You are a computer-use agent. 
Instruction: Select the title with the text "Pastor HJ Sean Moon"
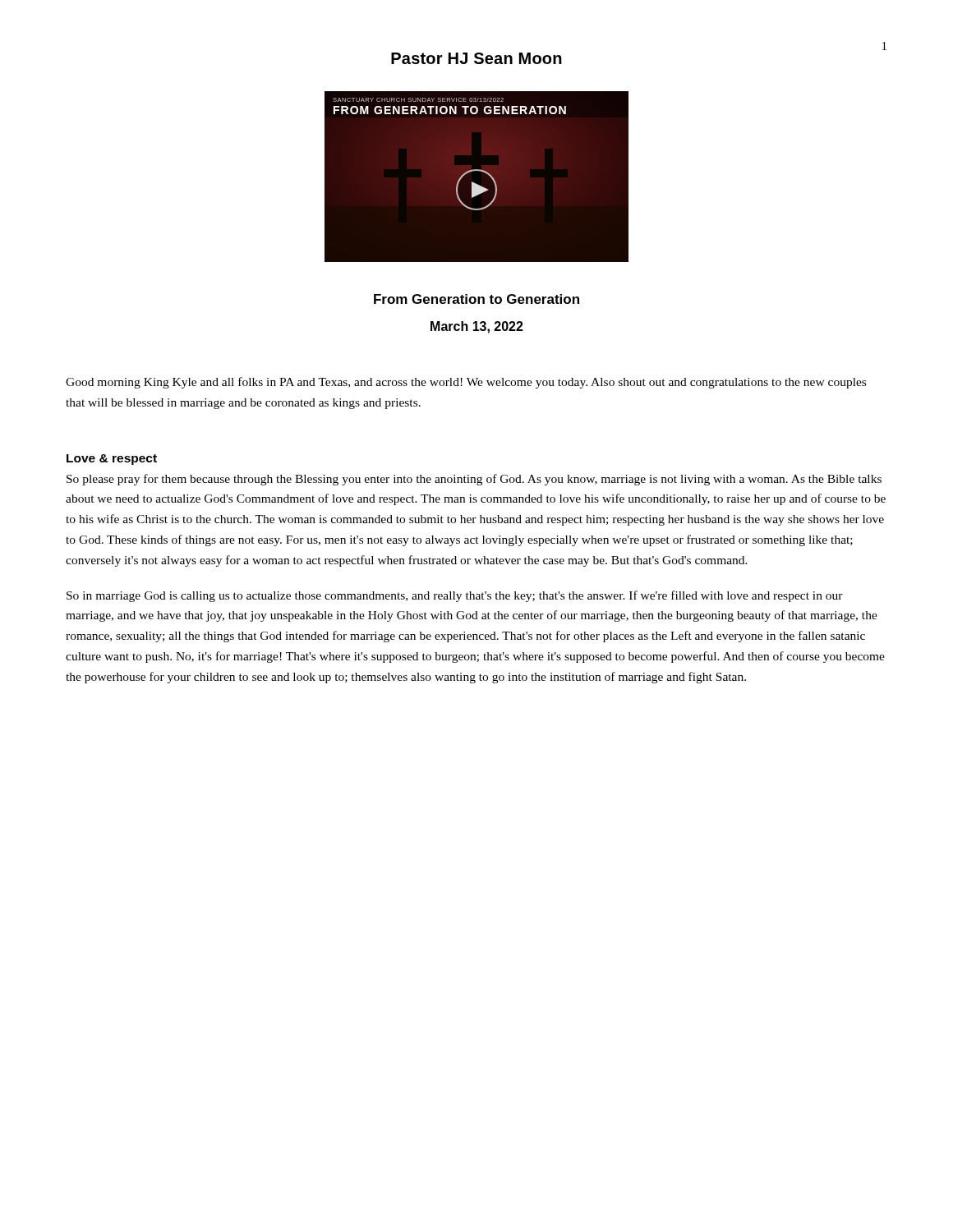(x=476, y=58)
